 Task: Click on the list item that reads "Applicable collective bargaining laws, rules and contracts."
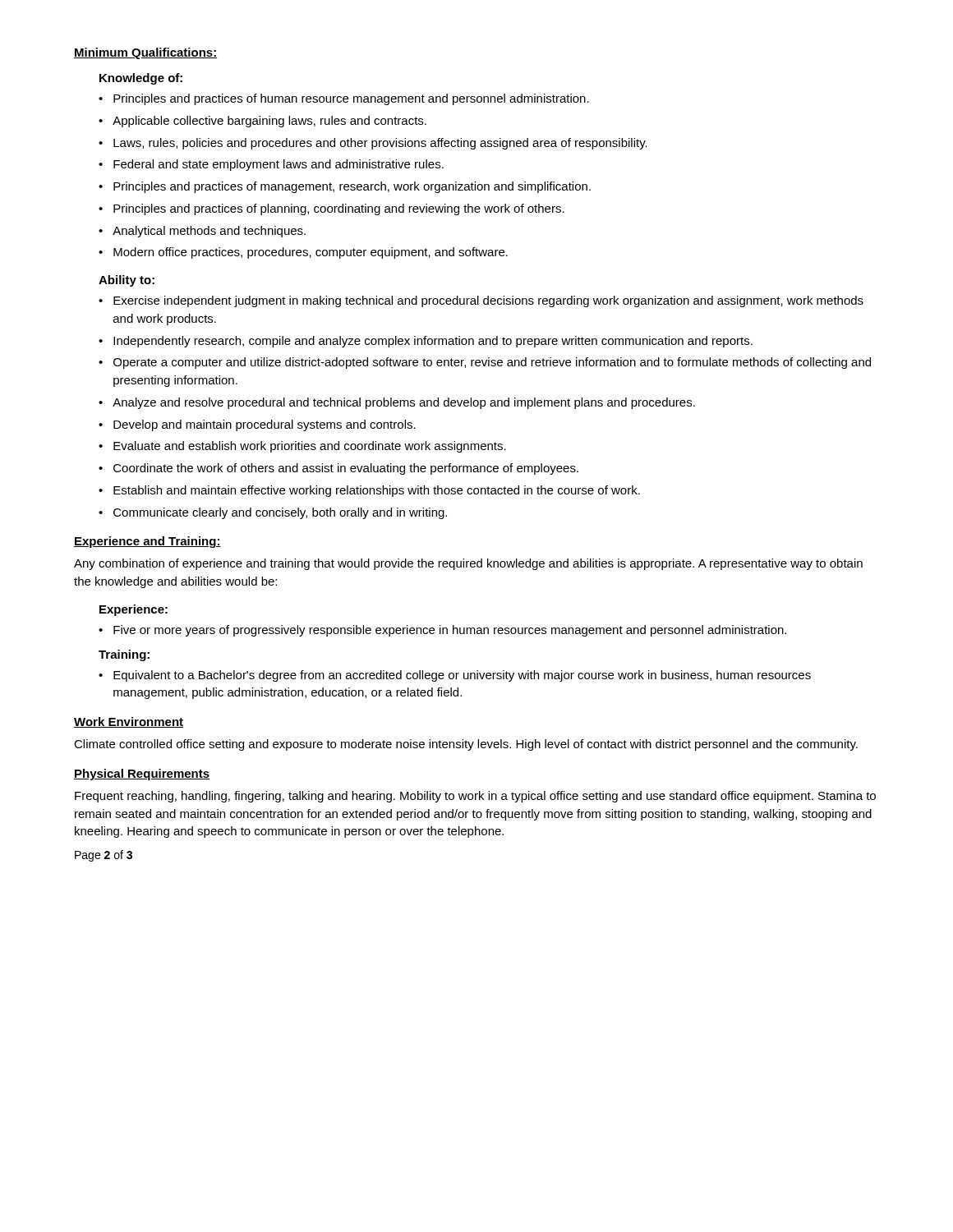(269, 122)
